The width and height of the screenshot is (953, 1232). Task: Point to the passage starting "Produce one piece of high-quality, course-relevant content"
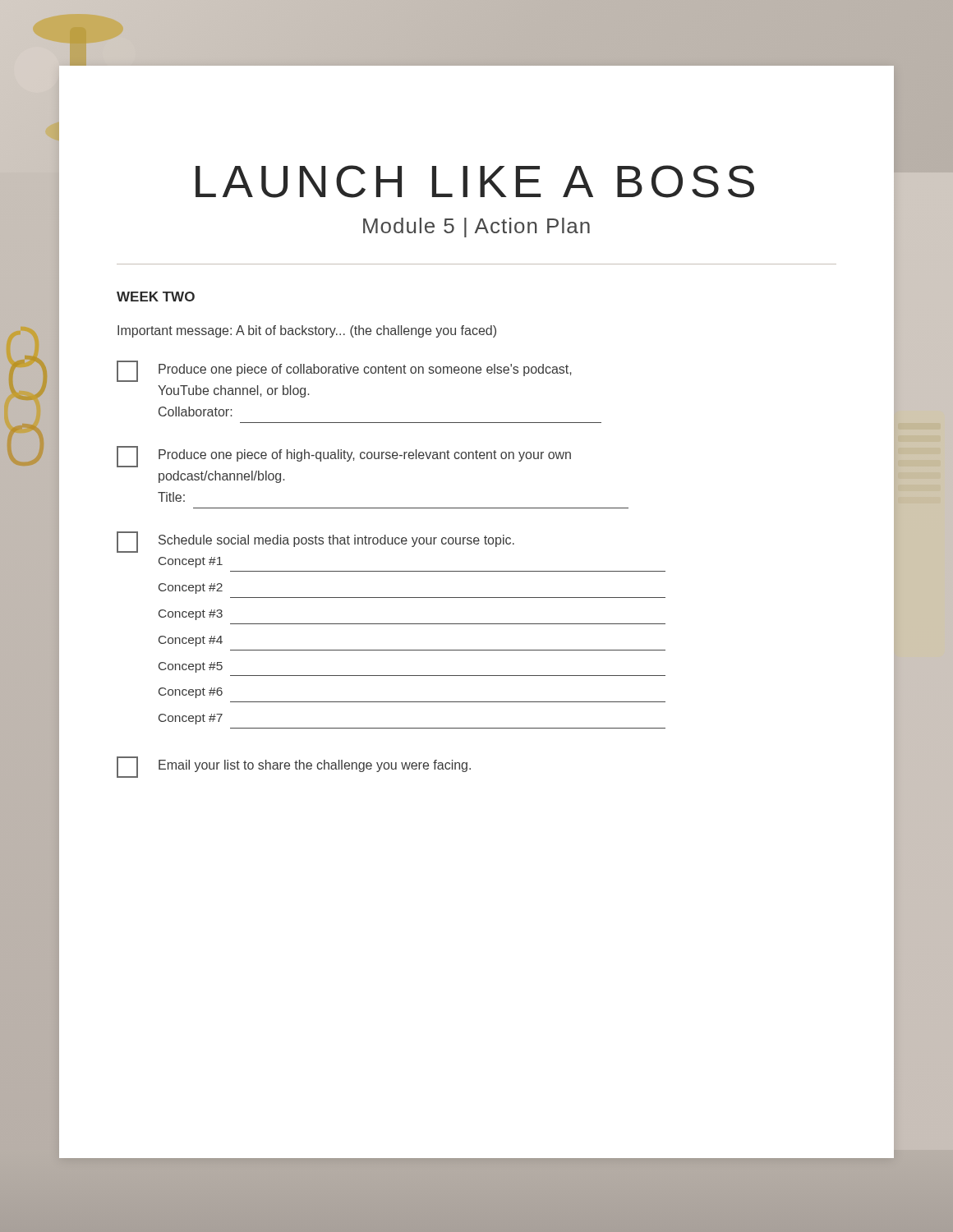[344, 457]
